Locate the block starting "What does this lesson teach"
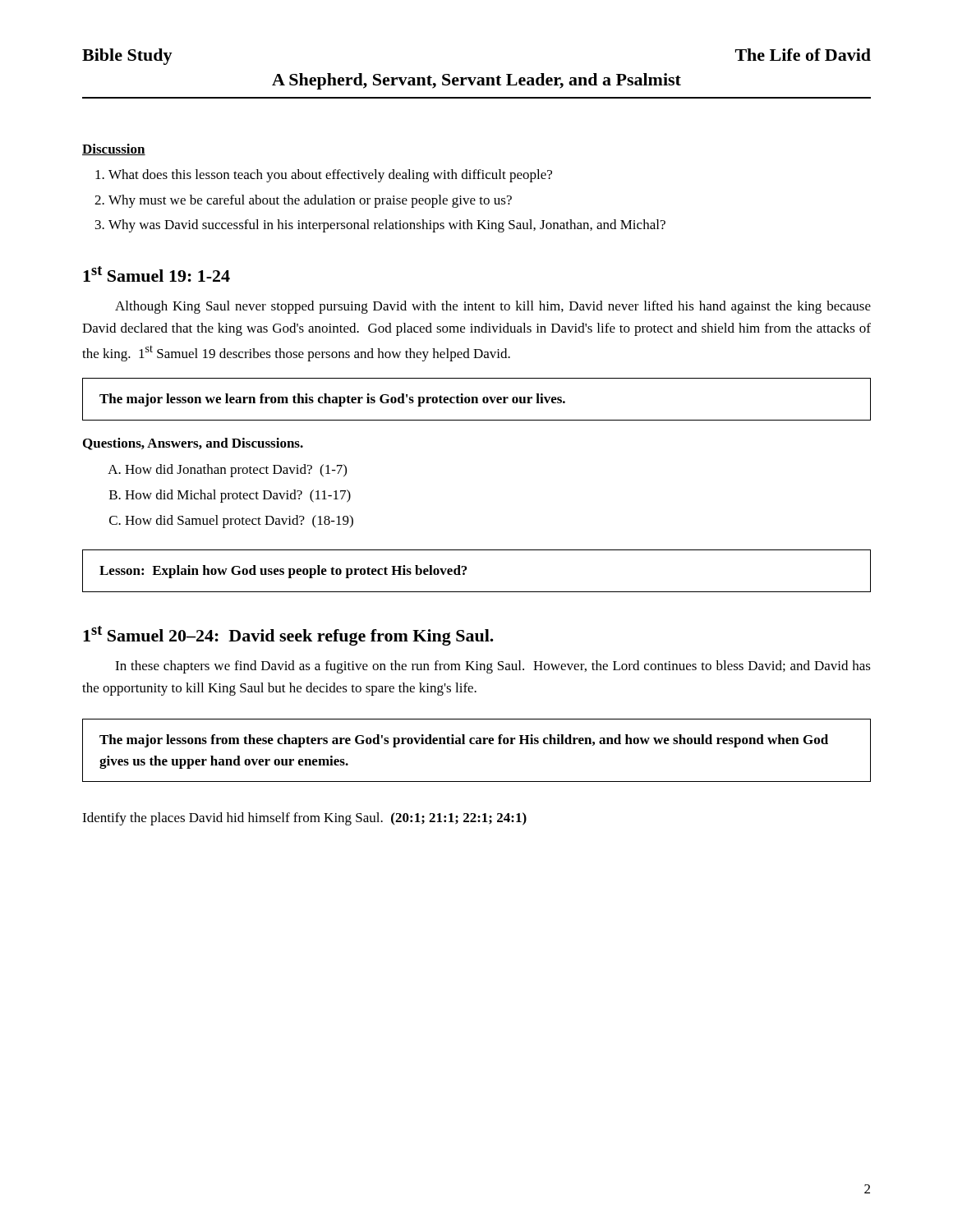953x1232 pixels. pyautogui.click(x=331, y=175)
